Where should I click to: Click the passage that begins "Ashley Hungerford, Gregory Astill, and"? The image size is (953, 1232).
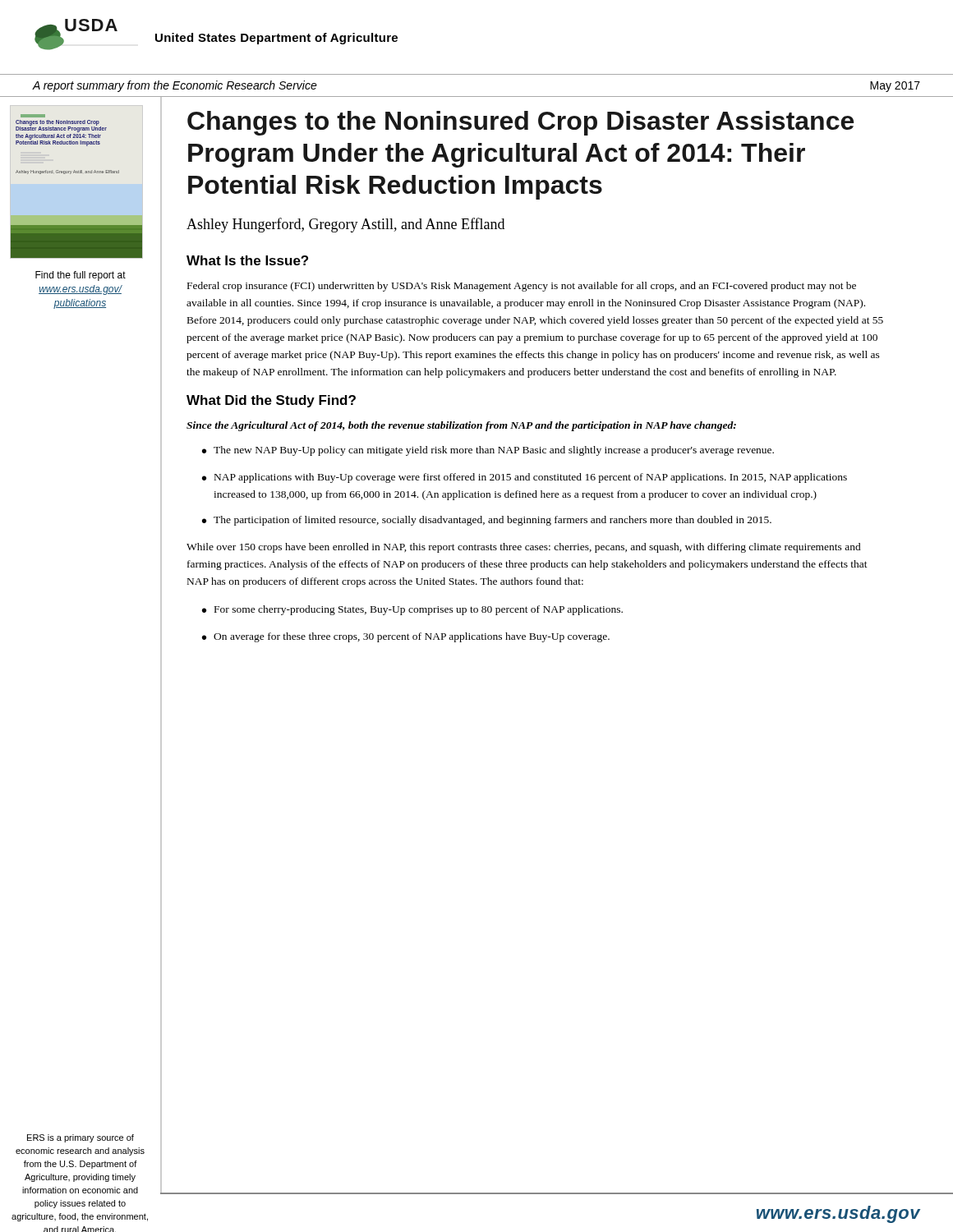pos(346,224)
